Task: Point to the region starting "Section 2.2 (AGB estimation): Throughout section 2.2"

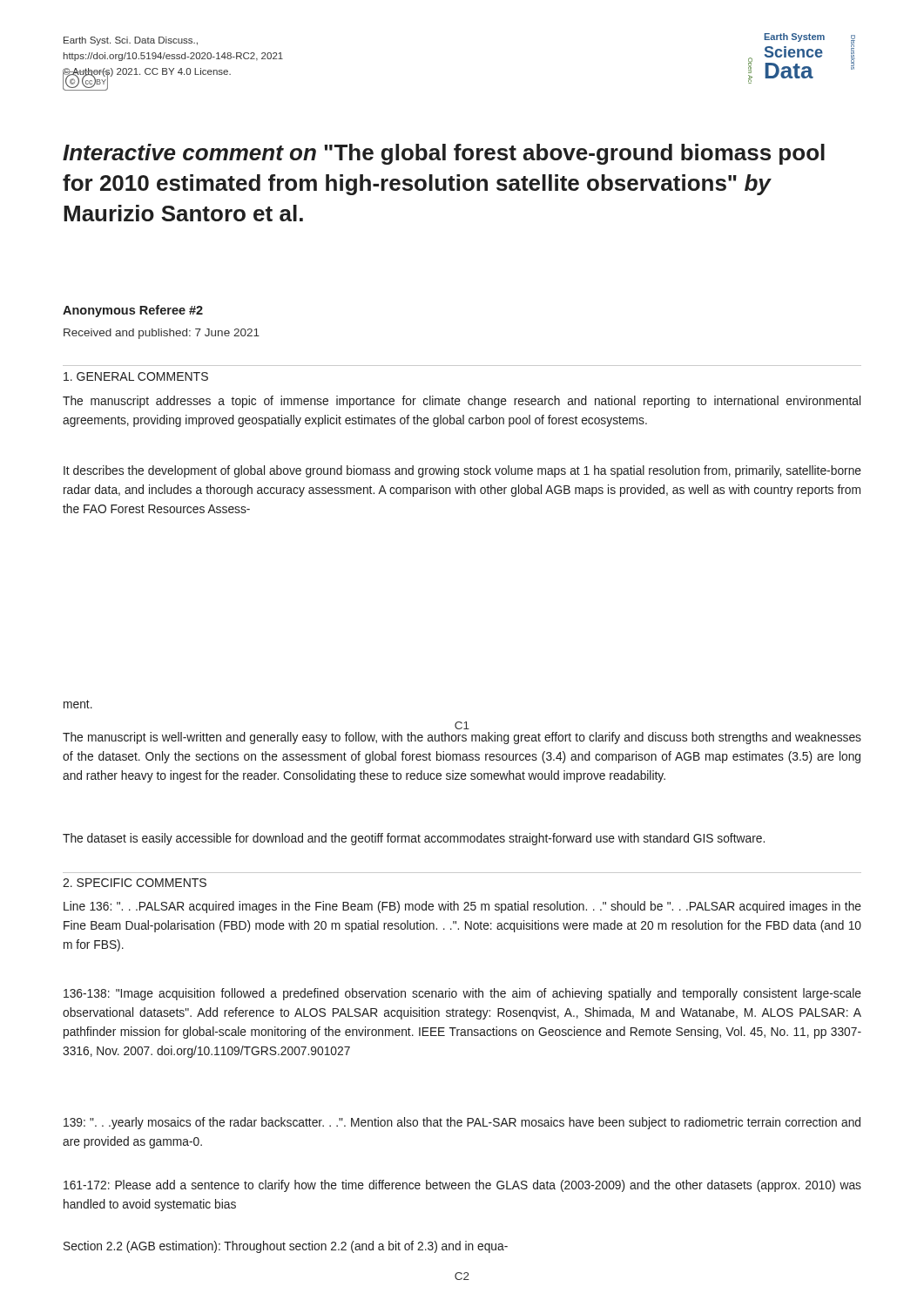Action: pyautogui.click(x=285, y=1246)
